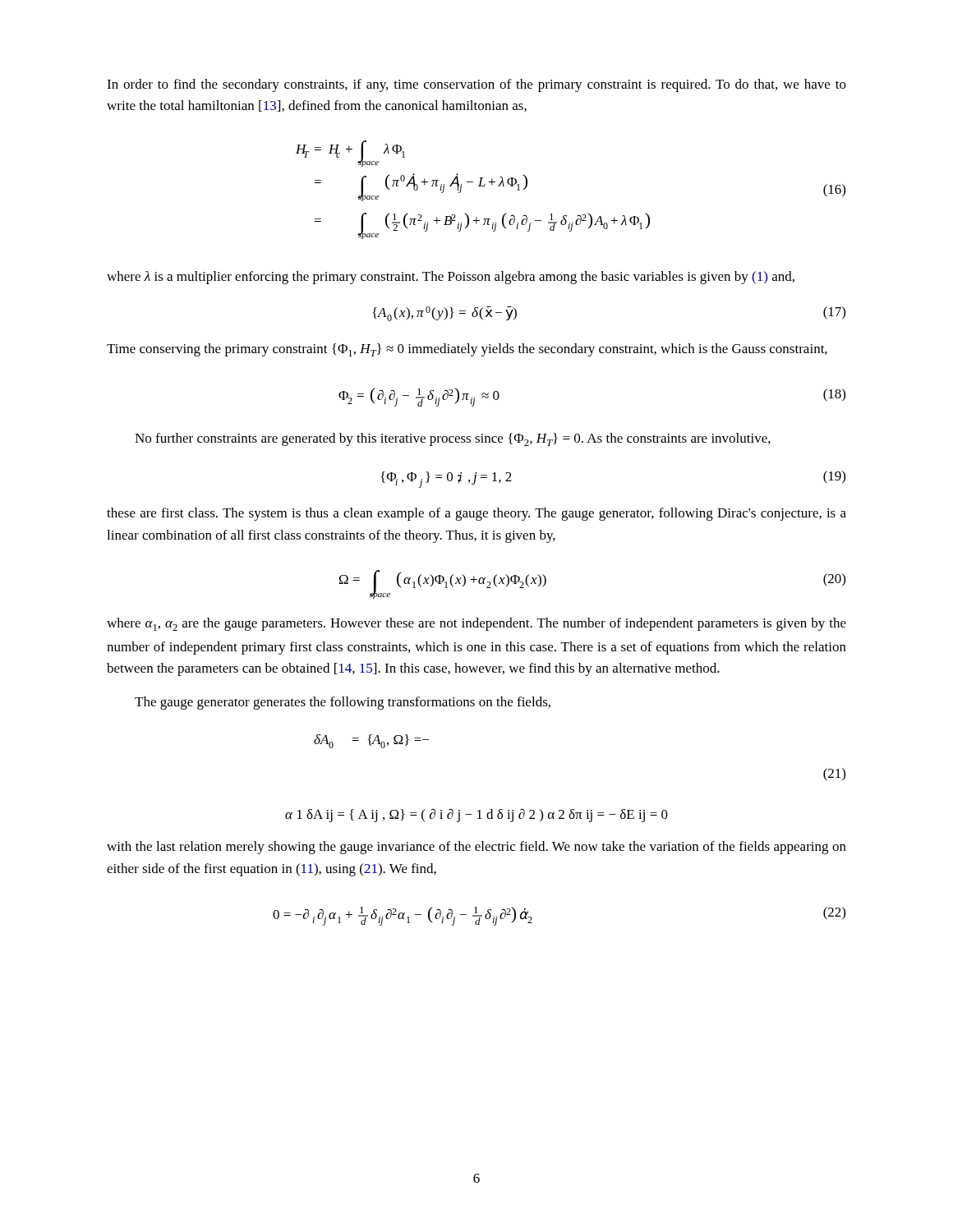The width and height of the screenshot is (953, 1232).
Task: Point to the formula beginning "(19) {Φ i"
Action: (451, 480)
